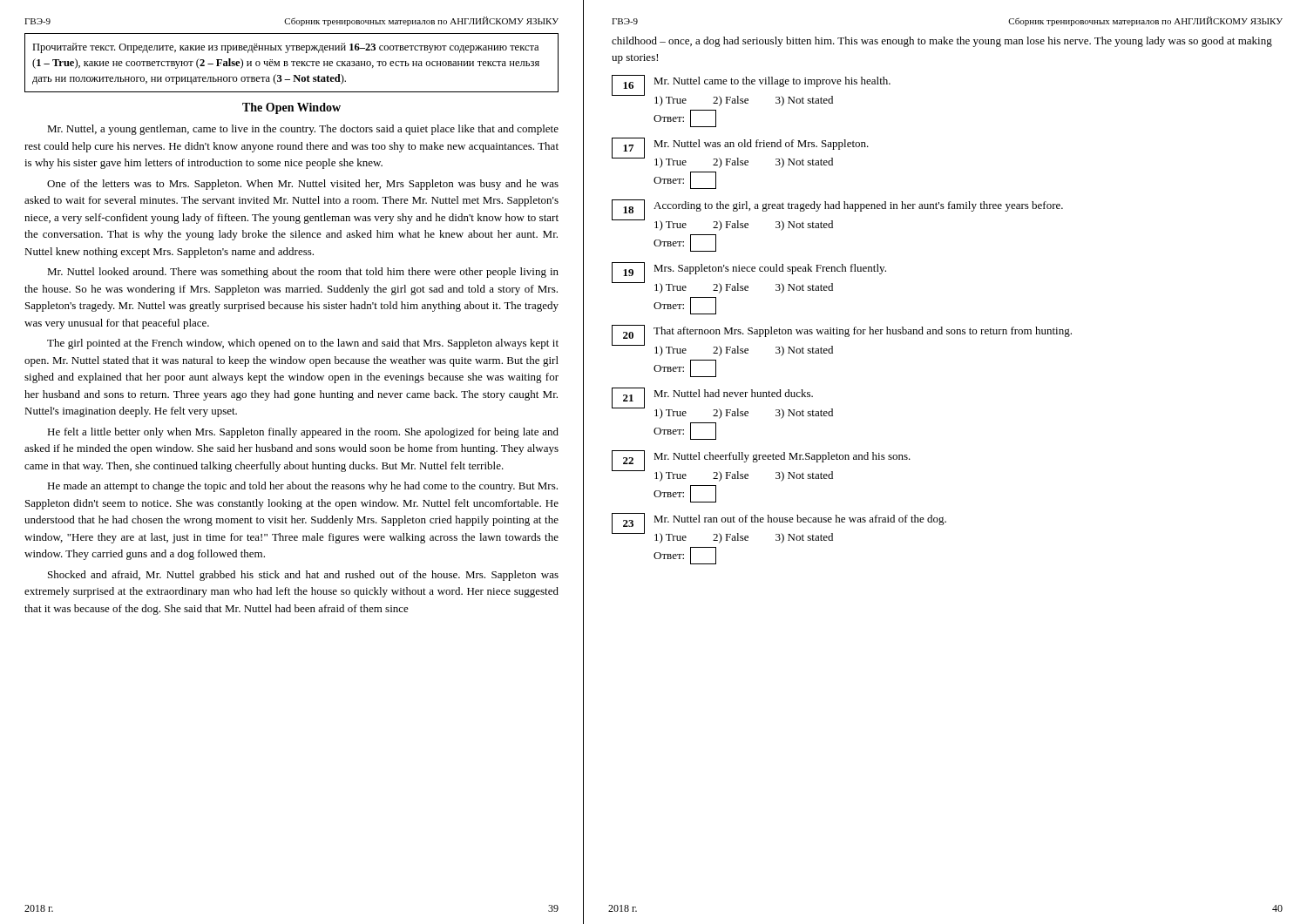Image resolution: width=1307 pixels, height=924 pixels.
Task: Where is the passage that starts "Прочитайте текст. Определите, какие из приведённых"?
Action: coord(286,63)
